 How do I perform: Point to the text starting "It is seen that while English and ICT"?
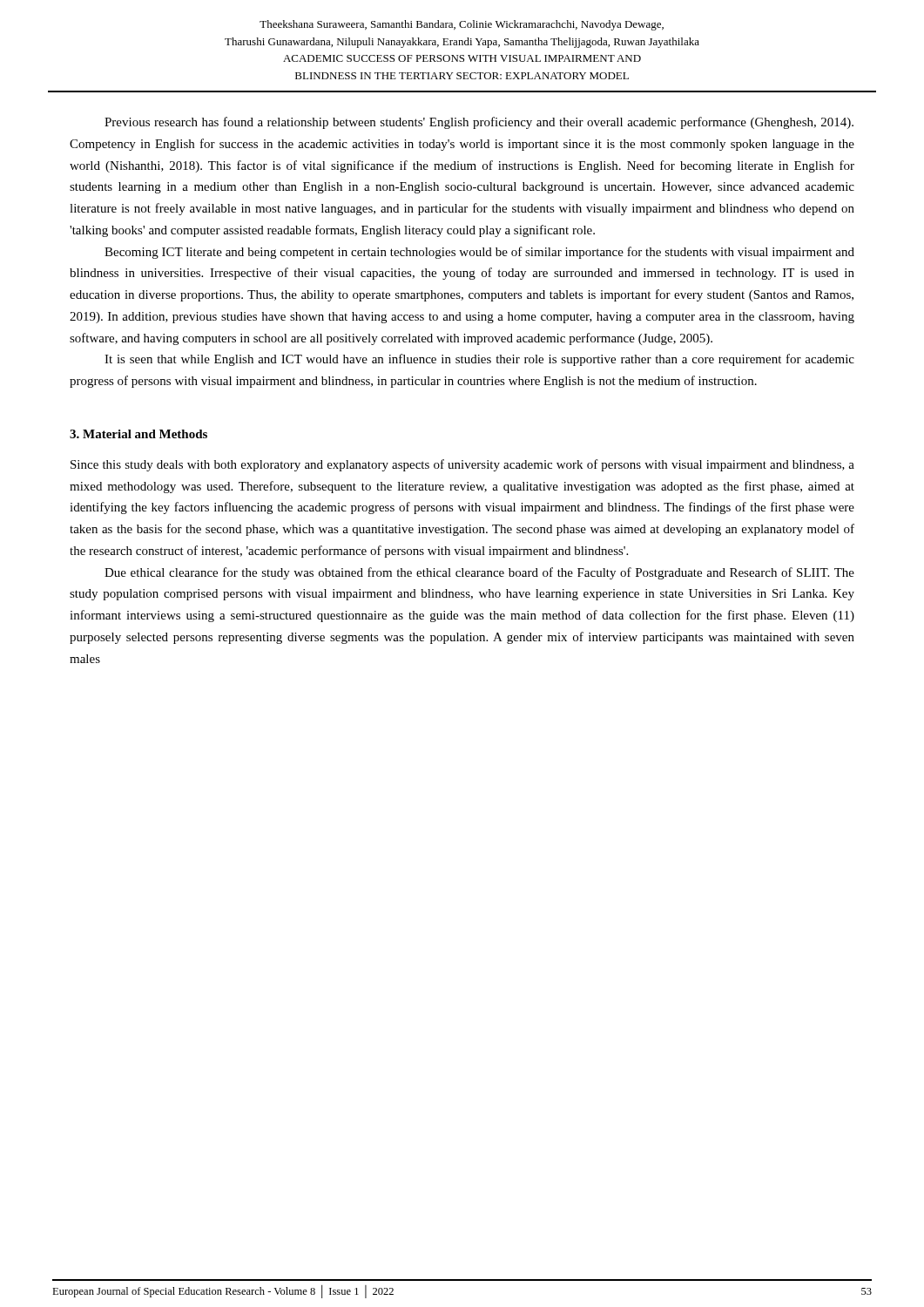coord(462,370)
